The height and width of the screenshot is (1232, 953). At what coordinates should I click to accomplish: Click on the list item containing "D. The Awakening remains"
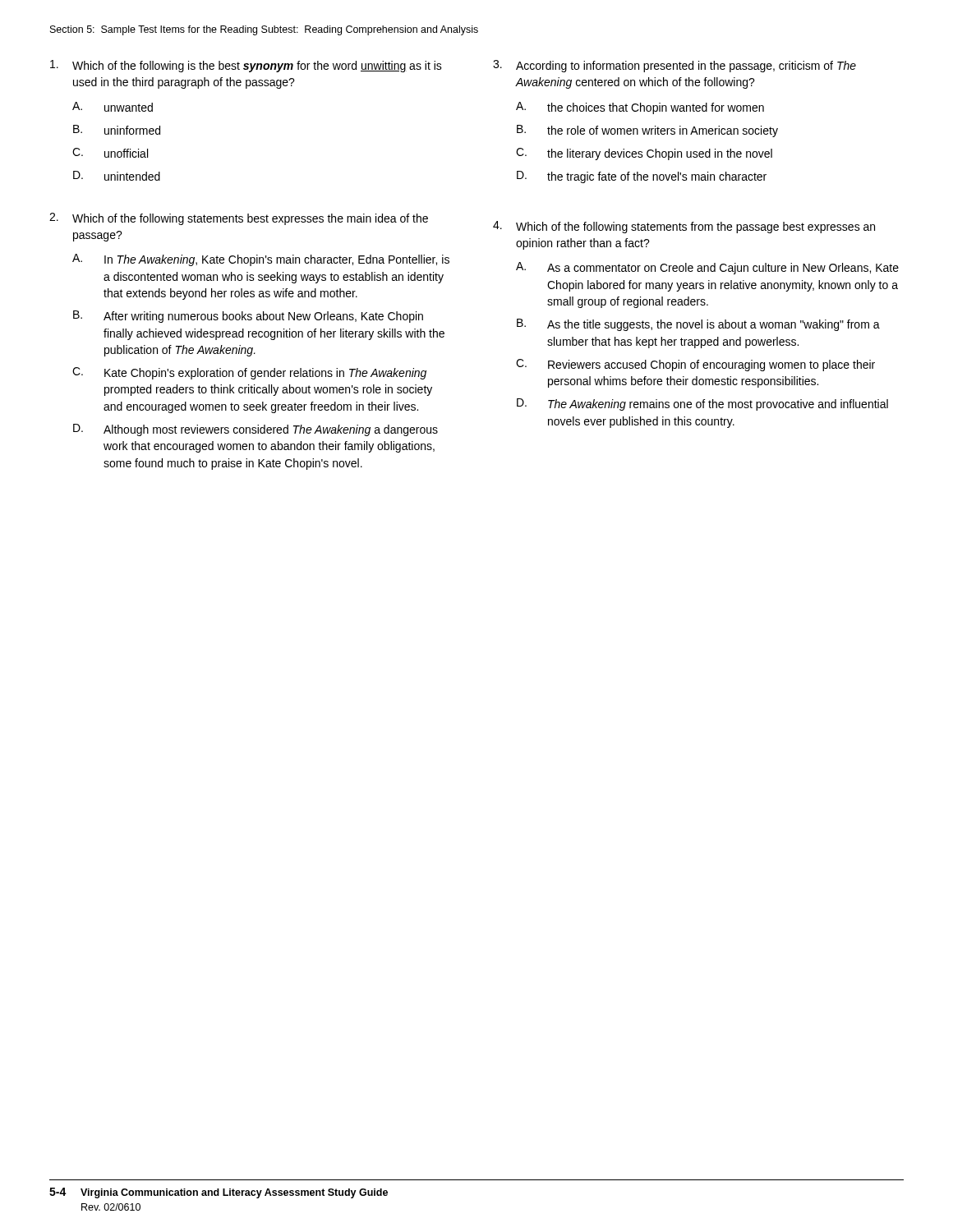(x=710, y=413)
